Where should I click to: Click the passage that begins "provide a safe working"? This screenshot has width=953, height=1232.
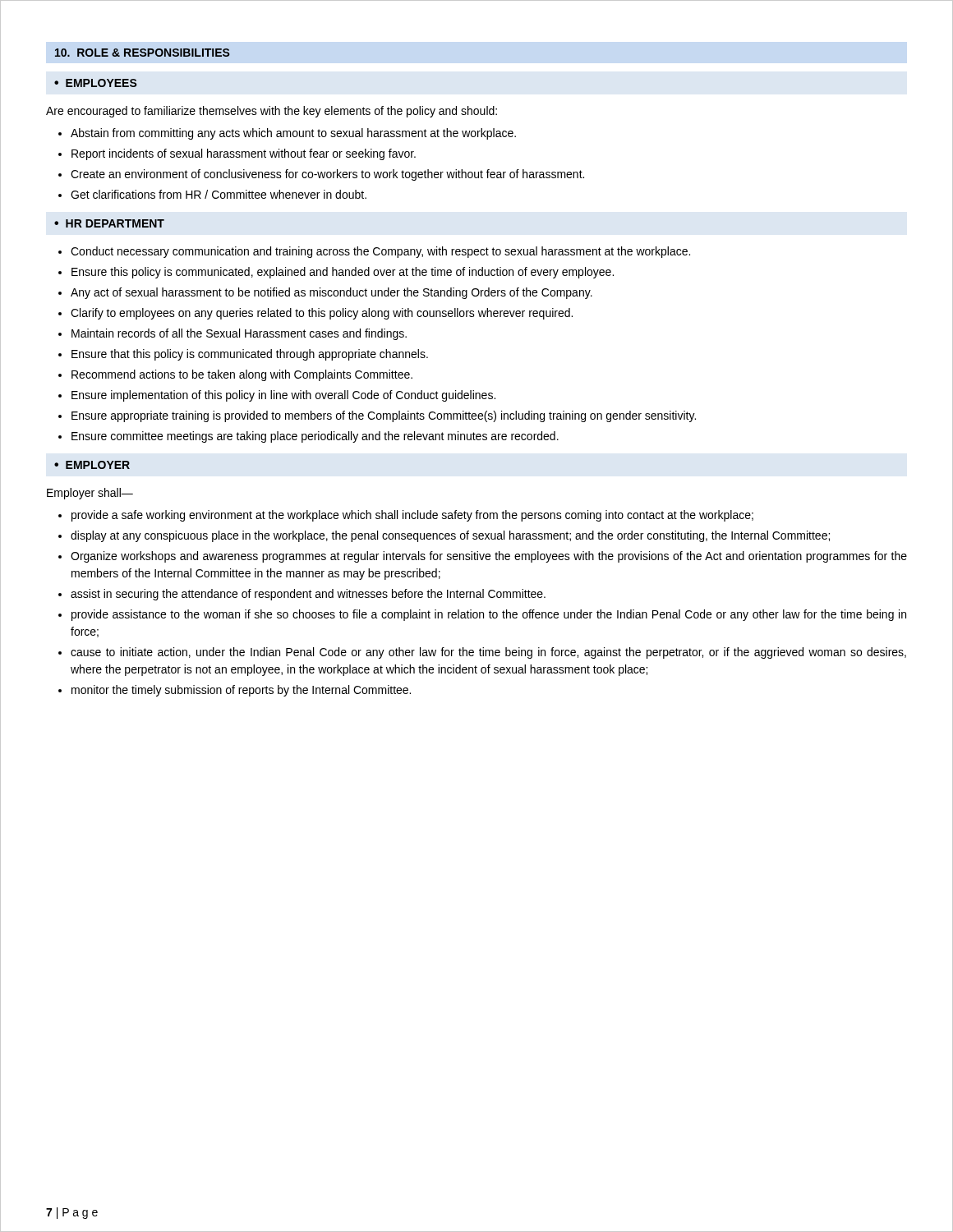[x=412, y=515]
